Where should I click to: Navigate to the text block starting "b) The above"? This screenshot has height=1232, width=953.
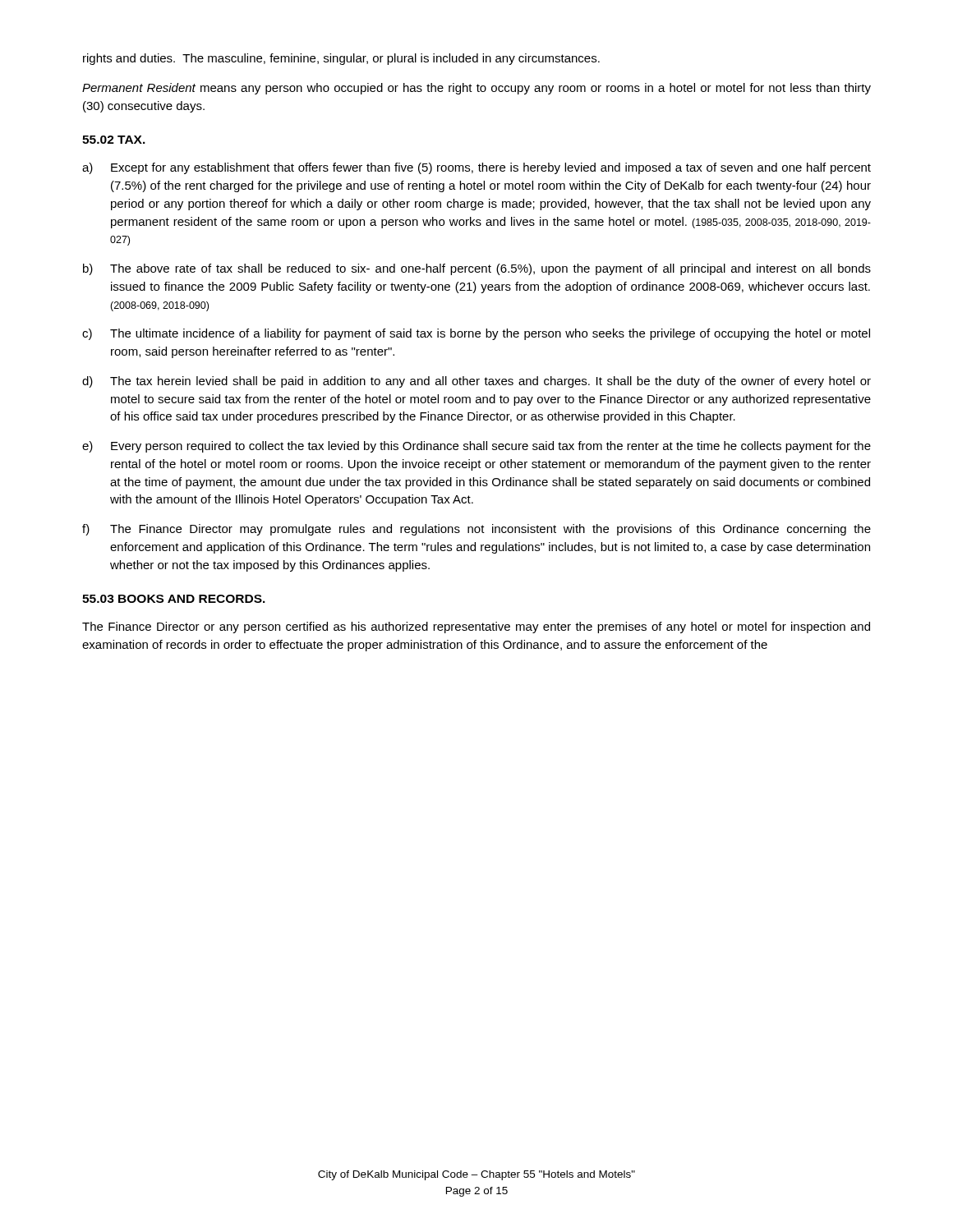click(476, 286)
